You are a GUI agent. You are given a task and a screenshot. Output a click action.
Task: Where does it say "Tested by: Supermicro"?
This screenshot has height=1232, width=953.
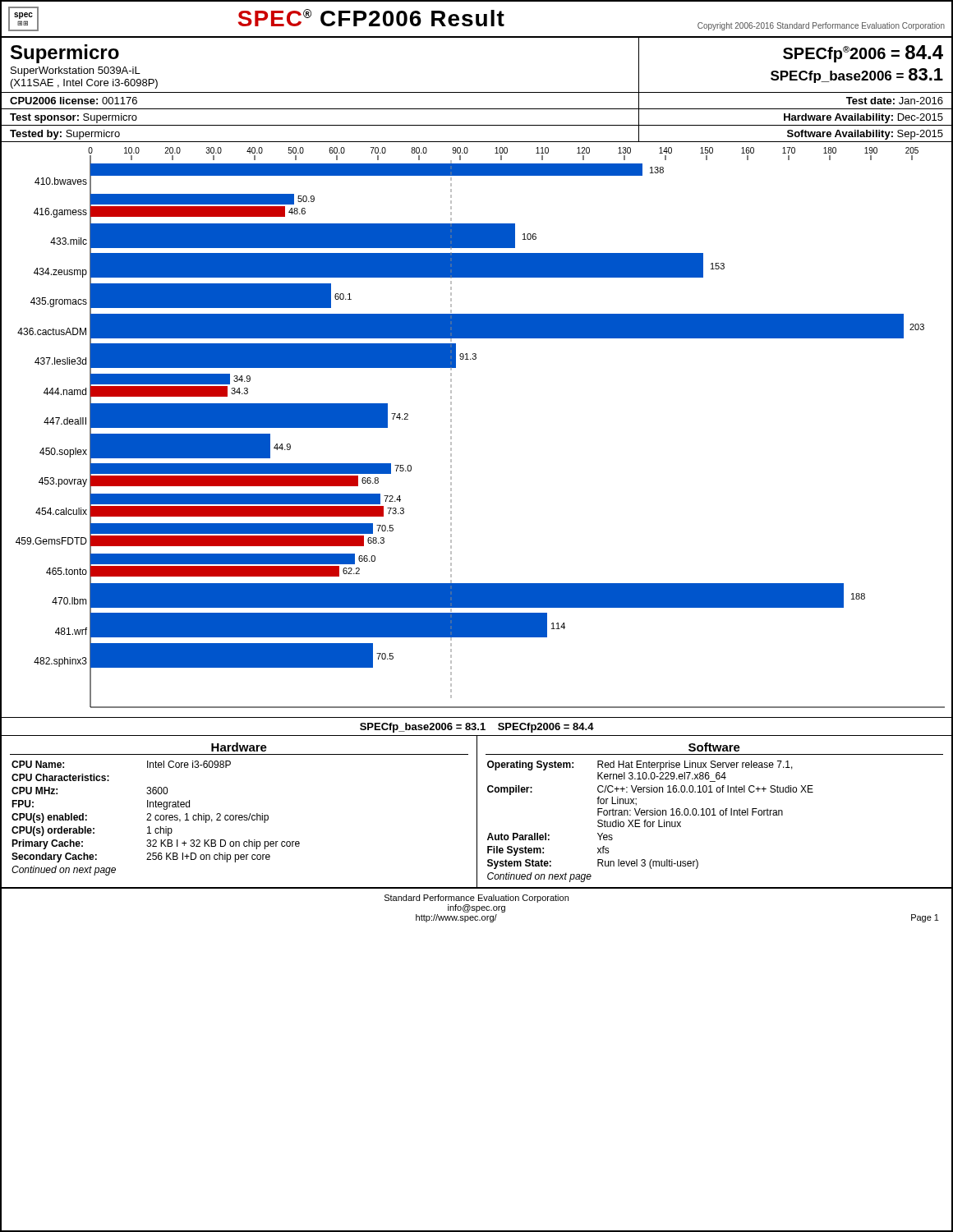(x=65, y=133)
